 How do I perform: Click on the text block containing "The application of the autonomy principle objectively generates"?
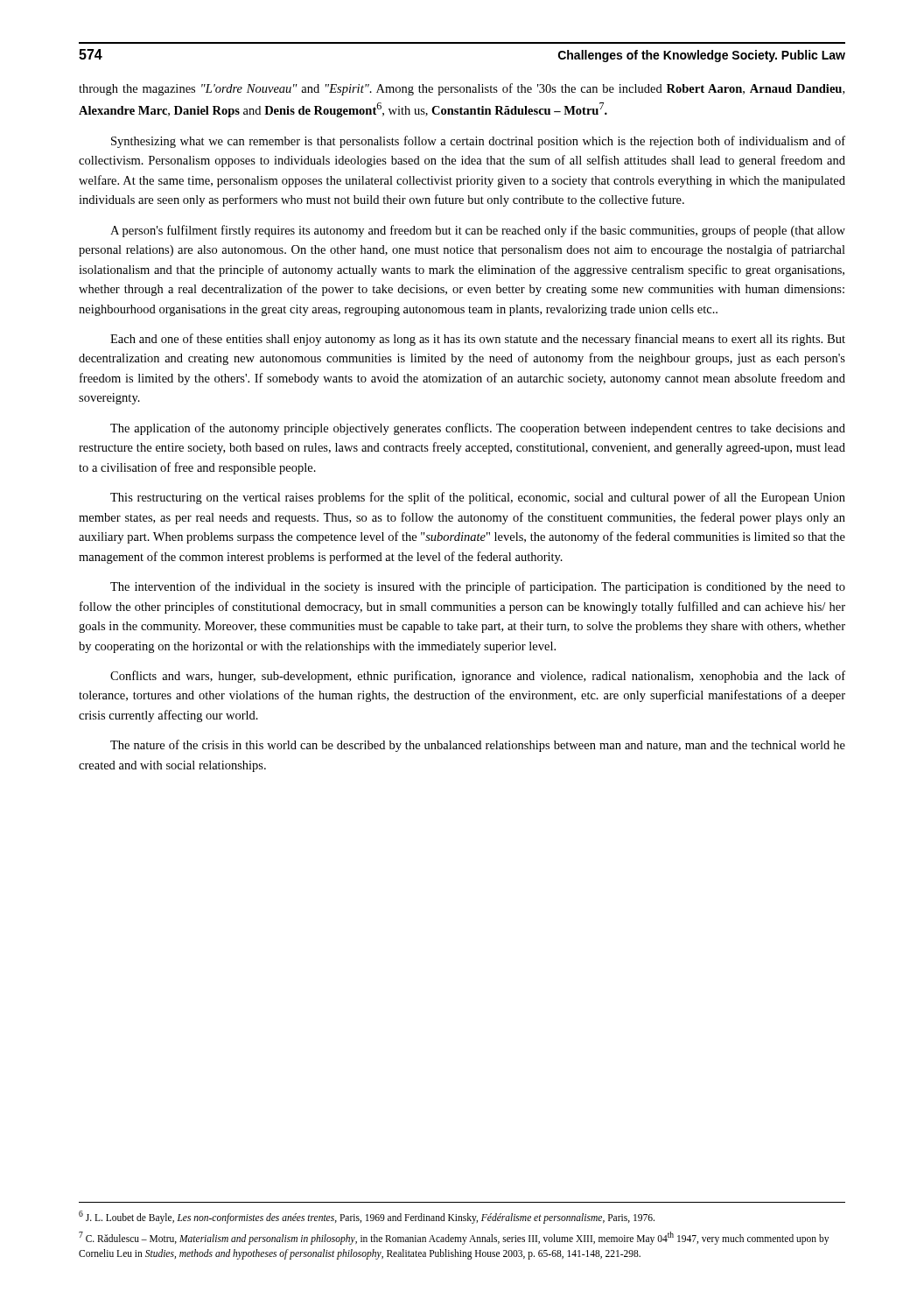pyautogui.click(x=462, y=448)
